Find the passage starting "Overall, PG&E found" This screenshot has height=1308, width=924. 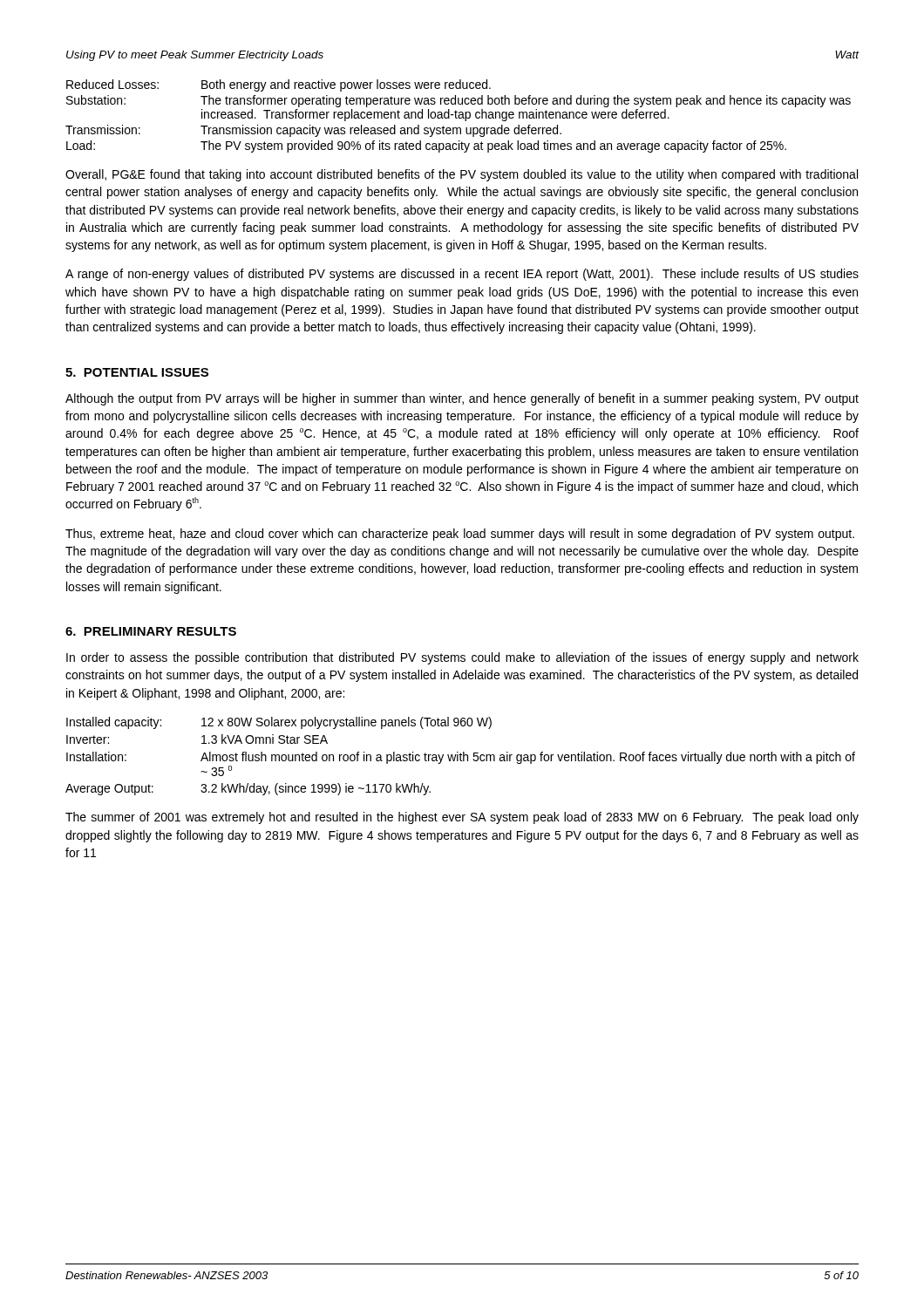coord(462,210)
